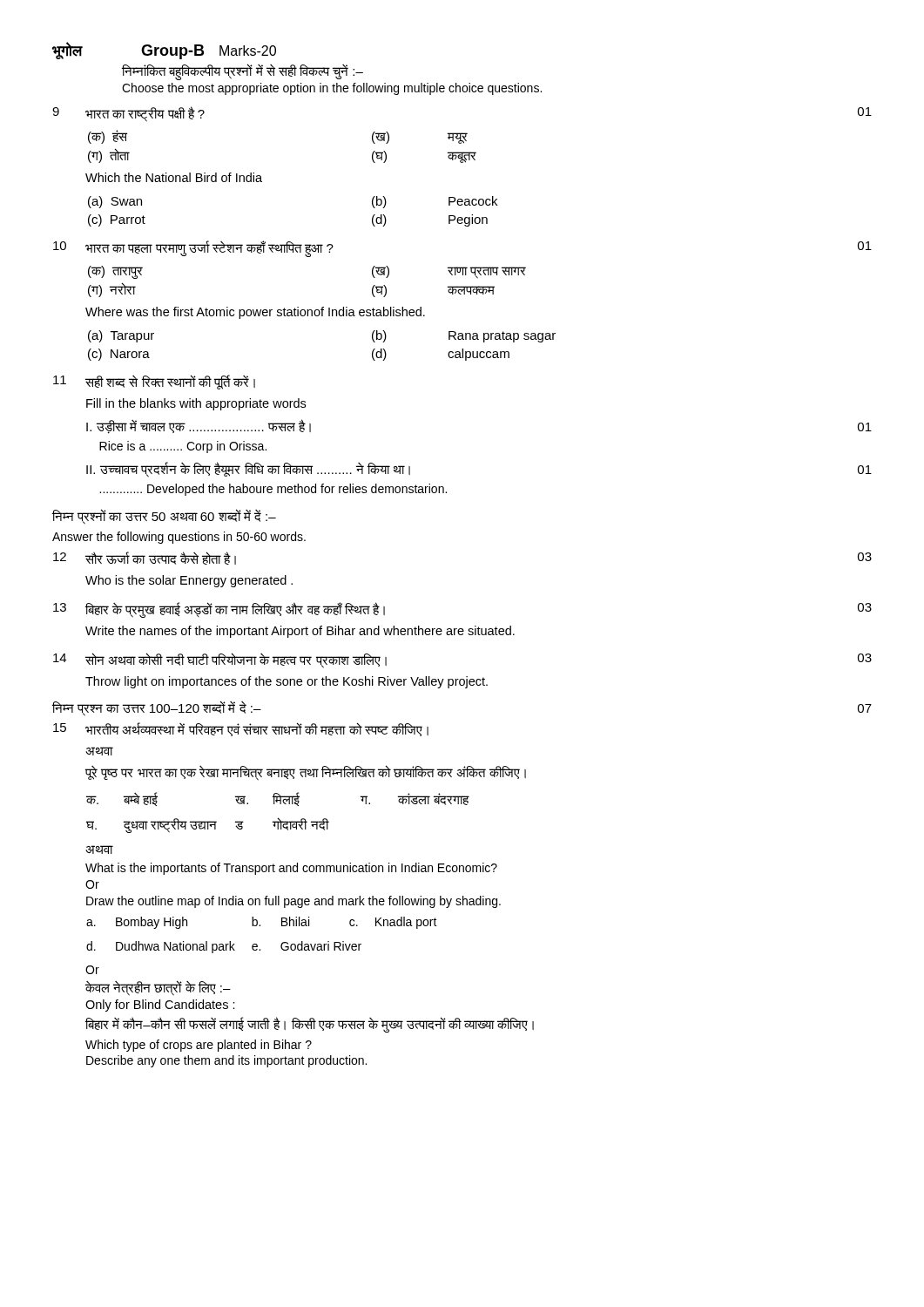
Task: Locate the text block that reads "निम्न प्रश्न का उत्तर"
Action: [x=156, y=708]
